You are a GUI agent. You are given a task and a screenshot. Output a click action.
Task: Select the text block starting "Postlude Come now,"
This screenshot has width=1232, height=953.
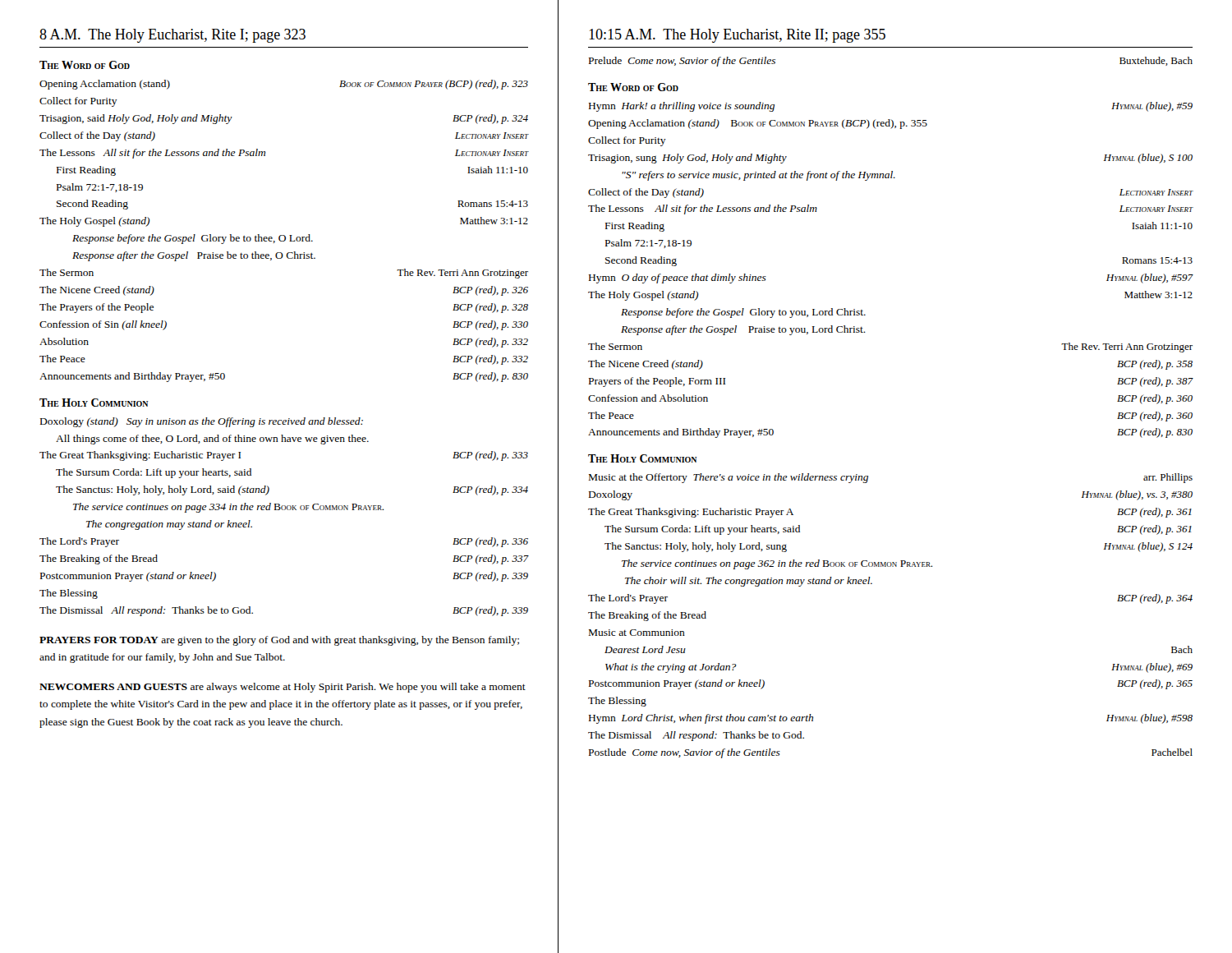[671, 753]
